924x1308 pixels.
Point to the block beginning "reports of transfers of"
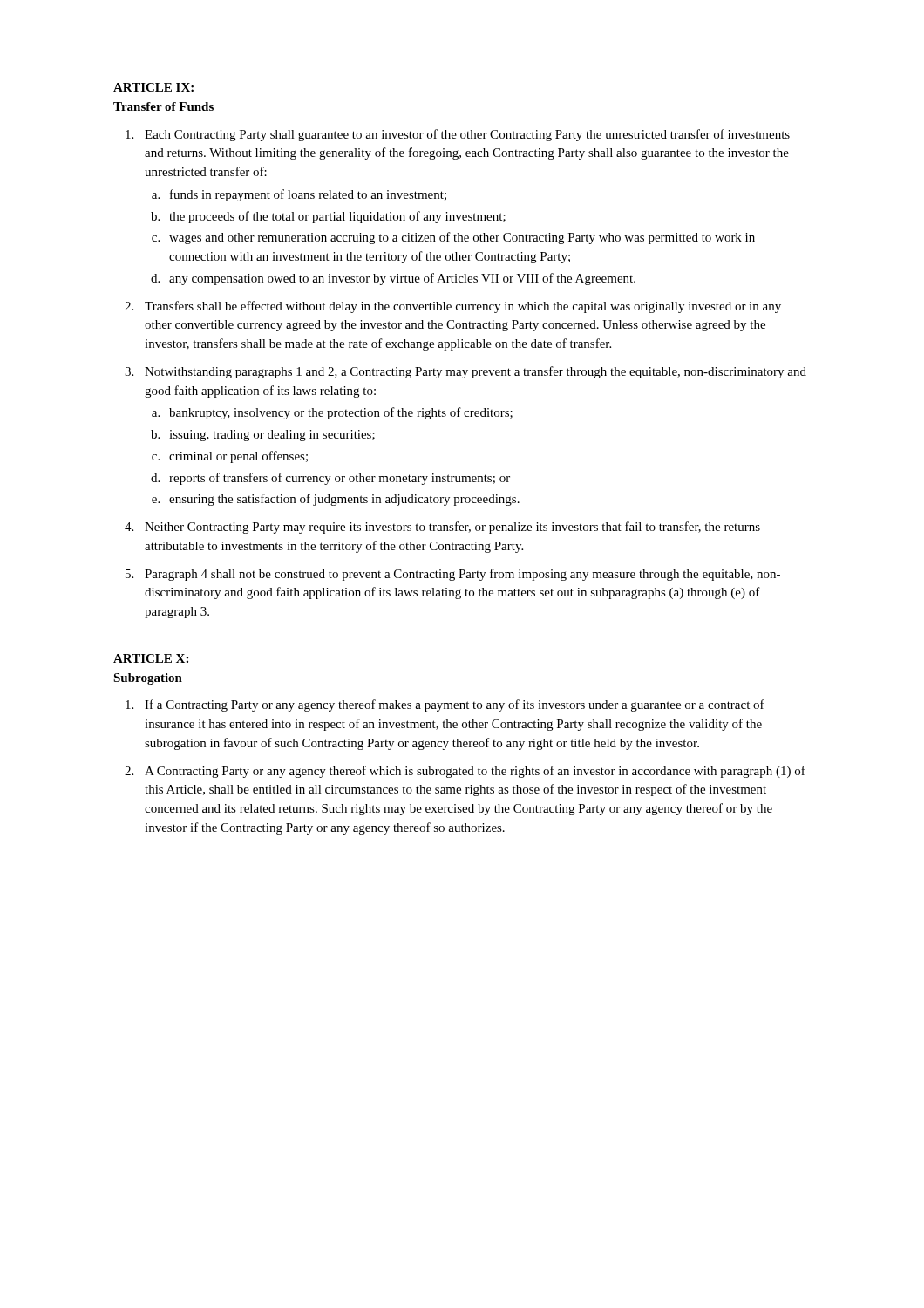click(340, 477)
